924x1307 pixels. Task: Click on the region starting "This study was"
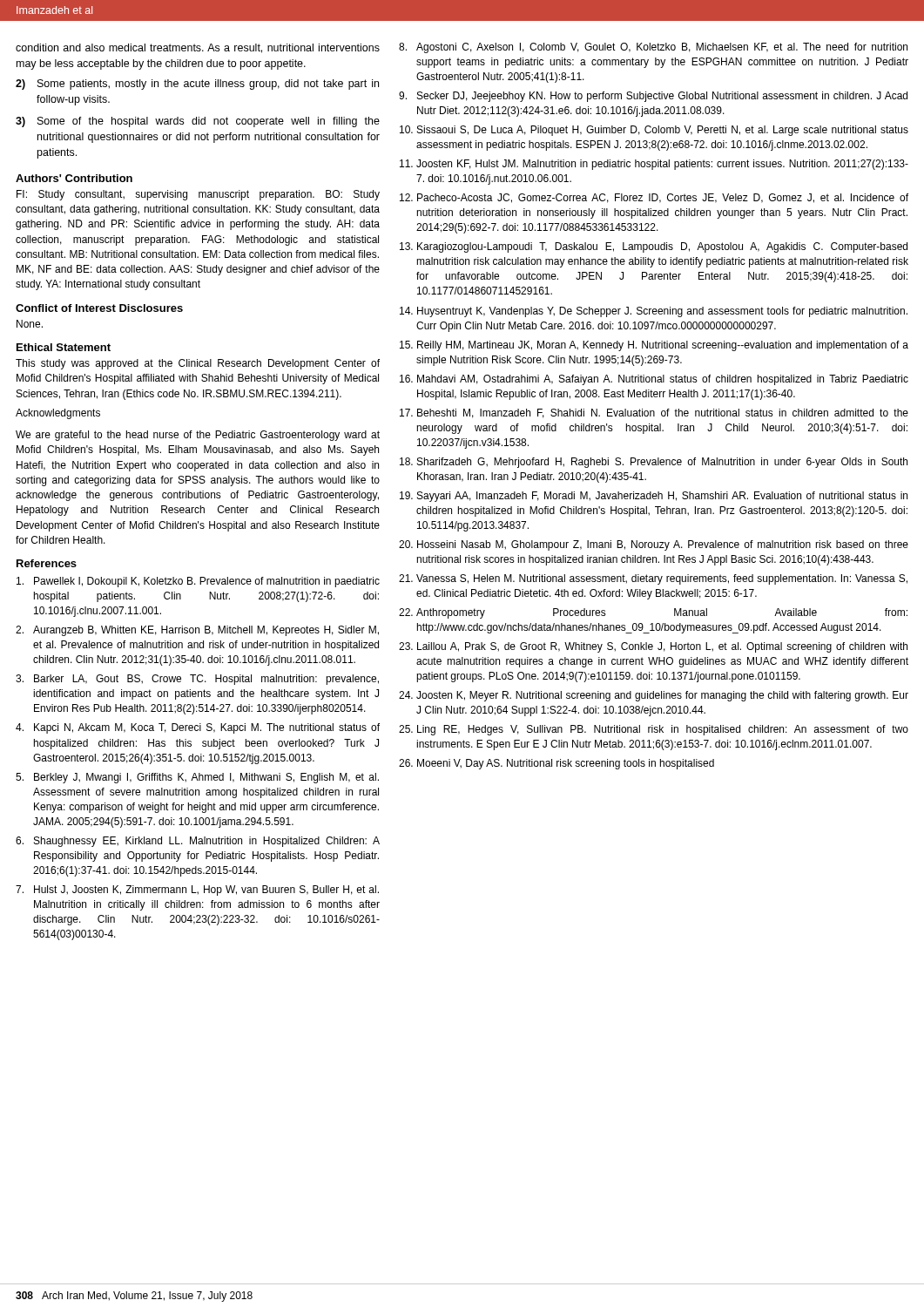198,378
